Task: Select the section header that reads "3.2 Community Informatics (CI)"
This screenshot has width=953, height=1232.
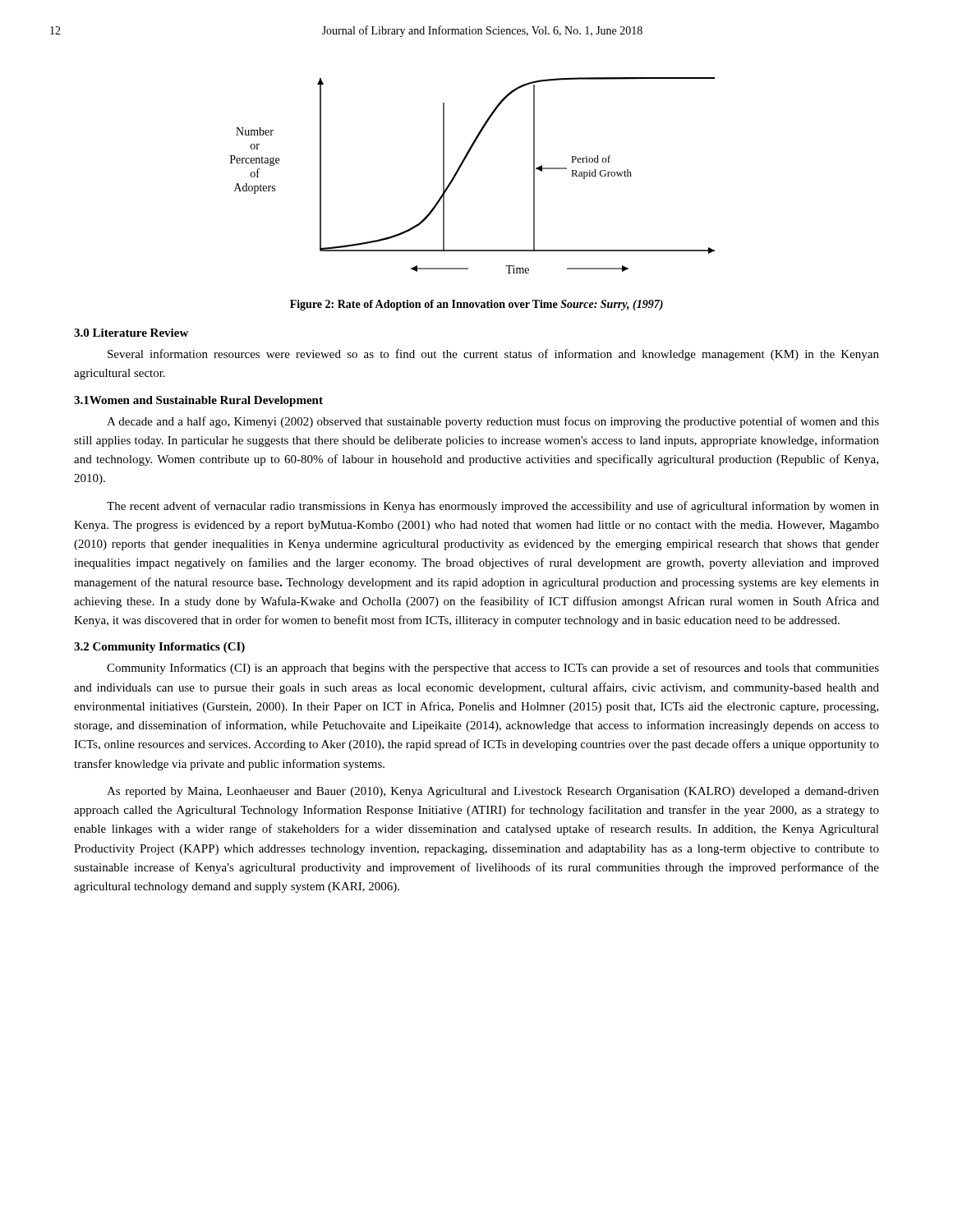Action: click(x=160, y=647)
